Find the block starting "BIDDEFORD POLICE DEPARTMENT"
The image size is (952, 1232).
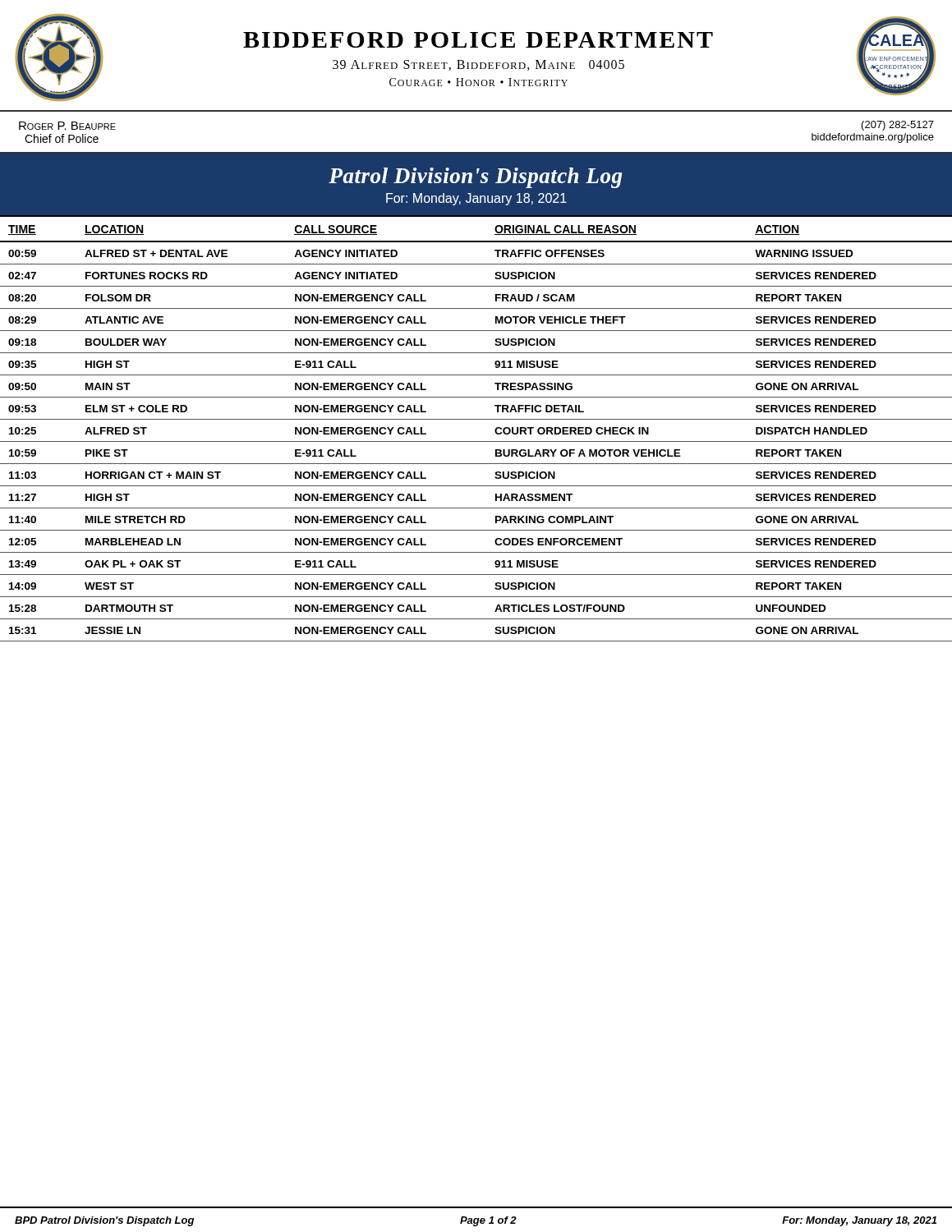click(x=479, y=39)
